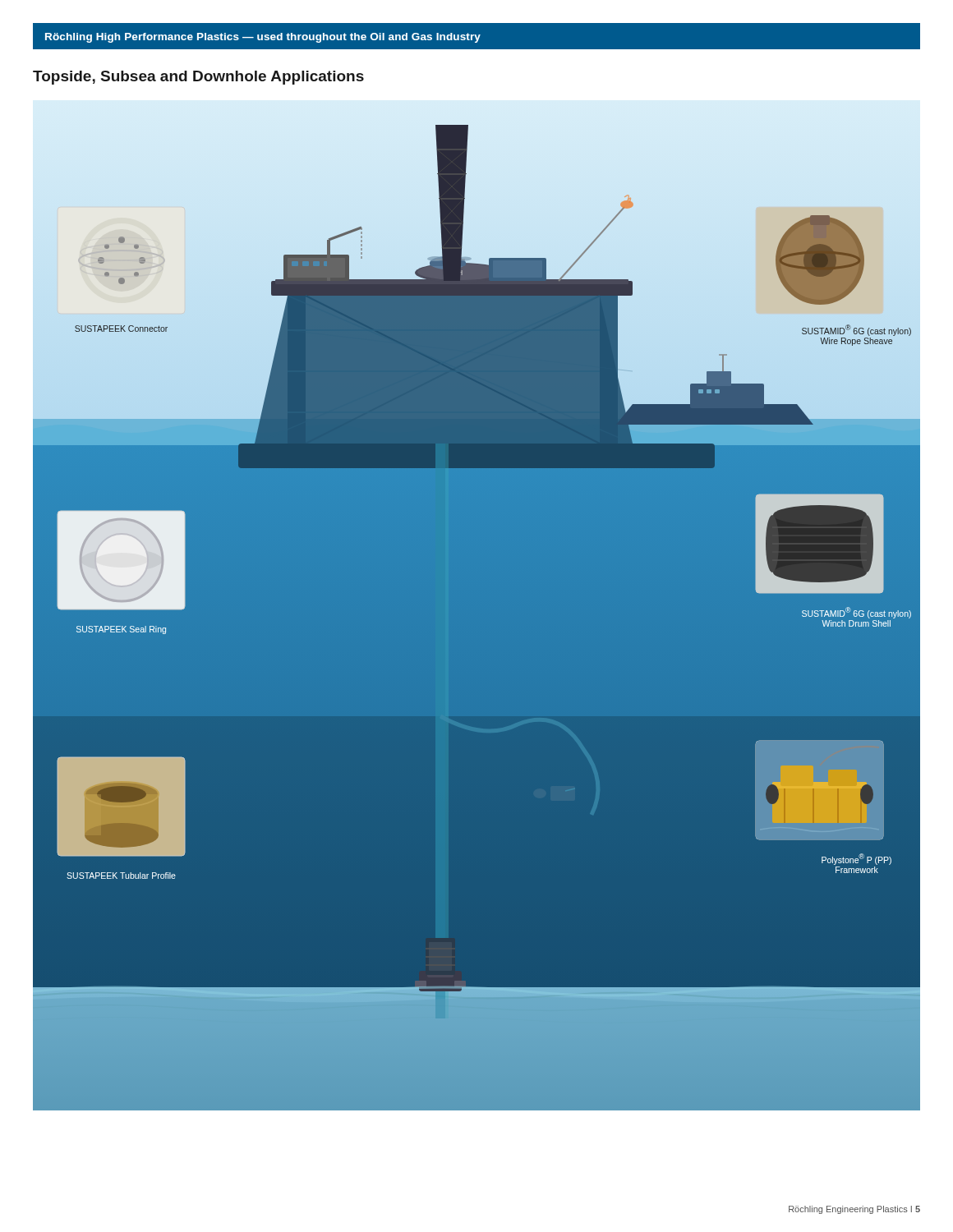Select the passage starting "Polystone® P (PP)Framework"
The image size is (953, 1232).
pos(856,863)
